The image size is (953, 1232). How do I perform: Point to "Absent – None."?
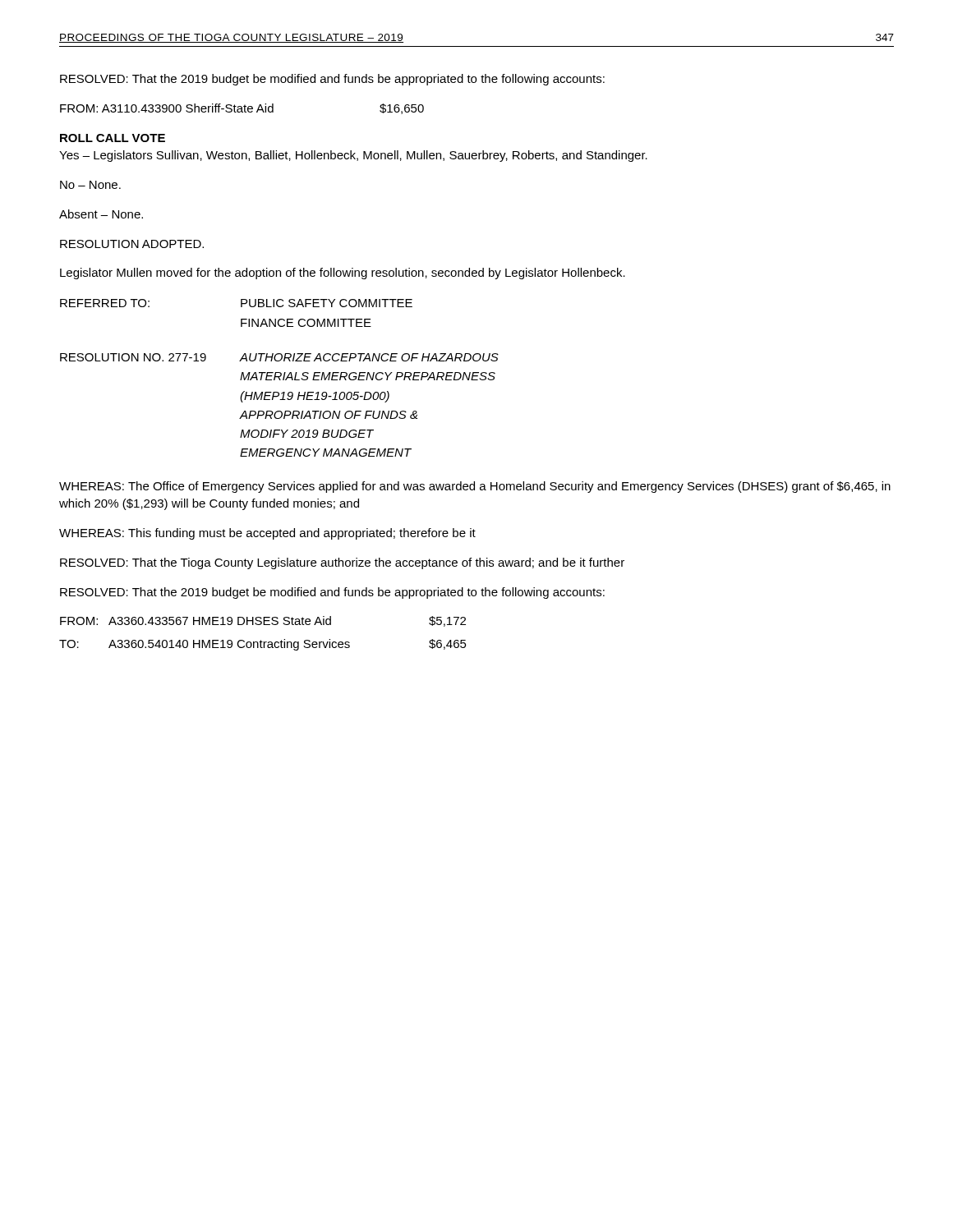point(102,214)
